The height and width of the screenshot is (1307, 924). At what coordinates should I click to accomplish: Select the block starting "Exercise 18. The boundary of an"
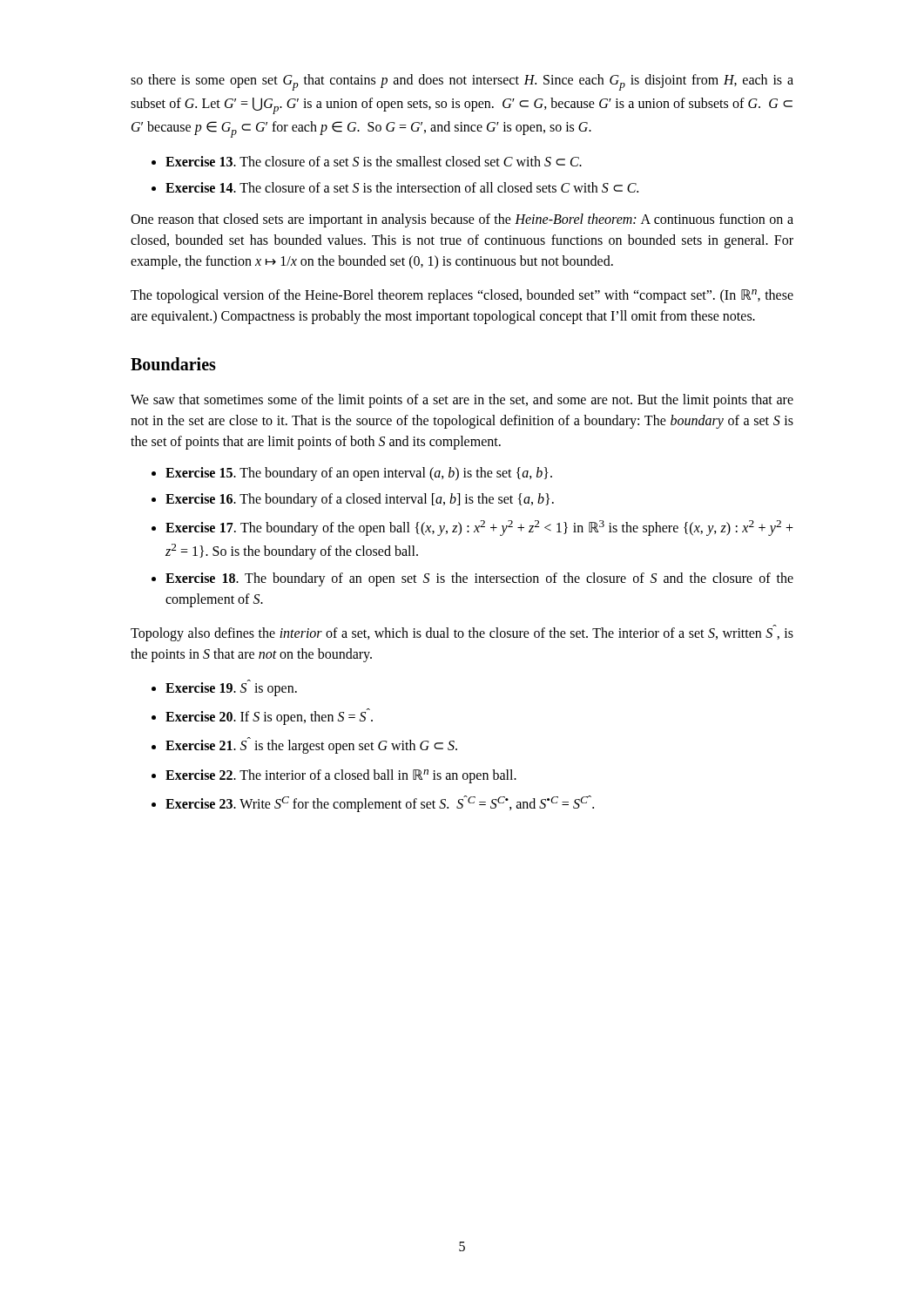point(479,588)
